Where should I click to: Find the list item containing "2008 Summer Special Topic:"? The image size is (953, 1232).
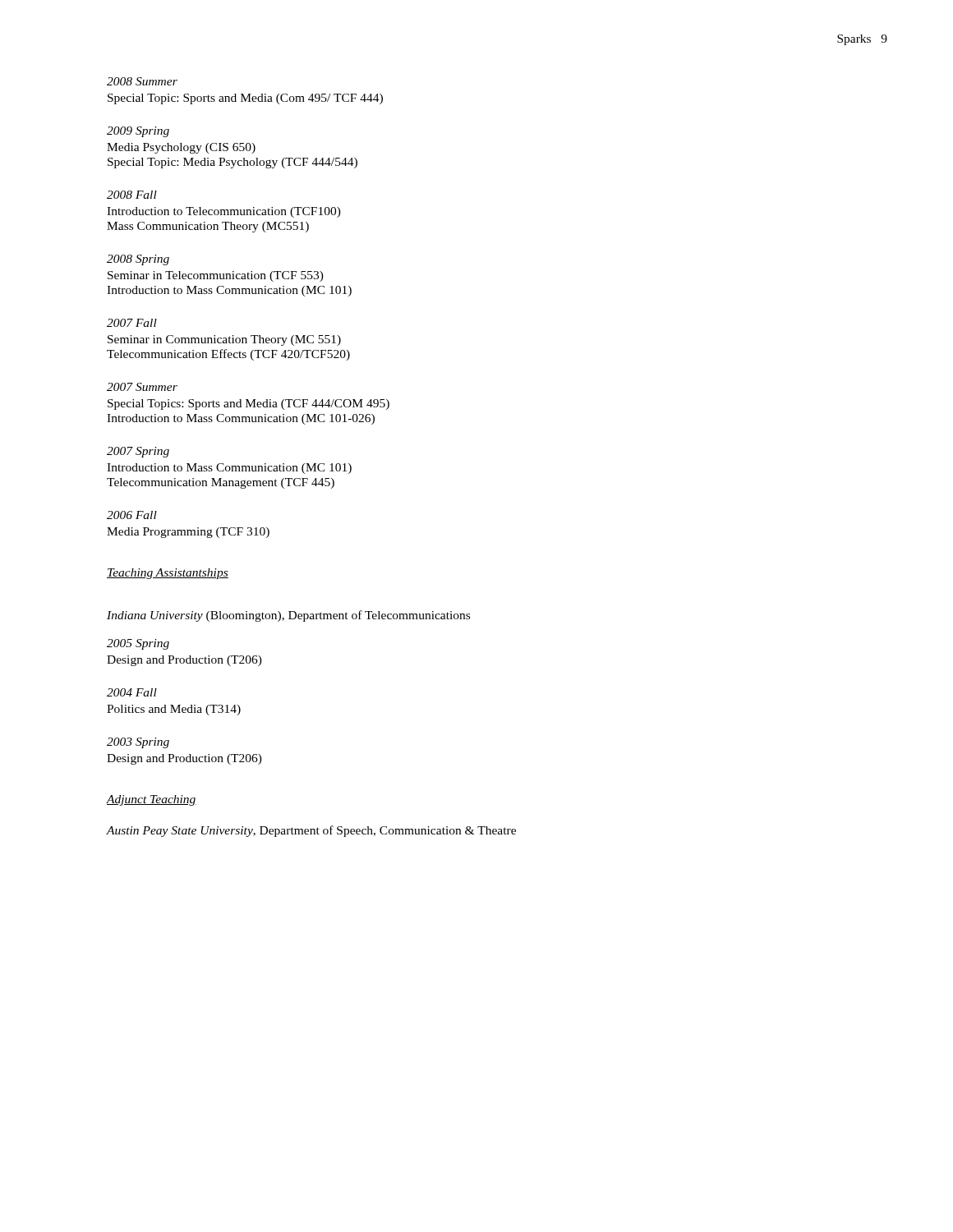coord(142,81)
